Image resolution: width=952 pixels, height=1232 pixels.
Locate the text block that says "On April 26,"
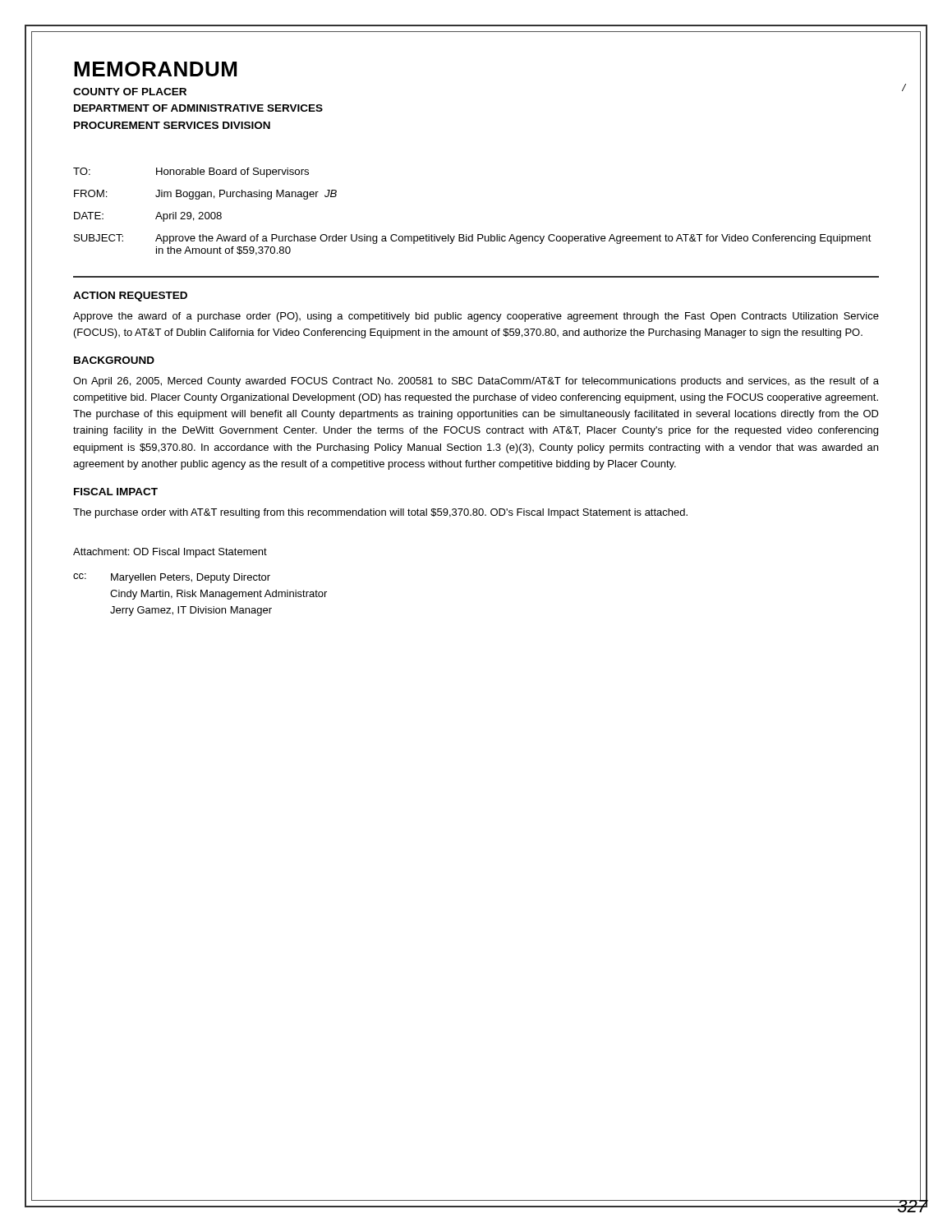click(476, 423)
